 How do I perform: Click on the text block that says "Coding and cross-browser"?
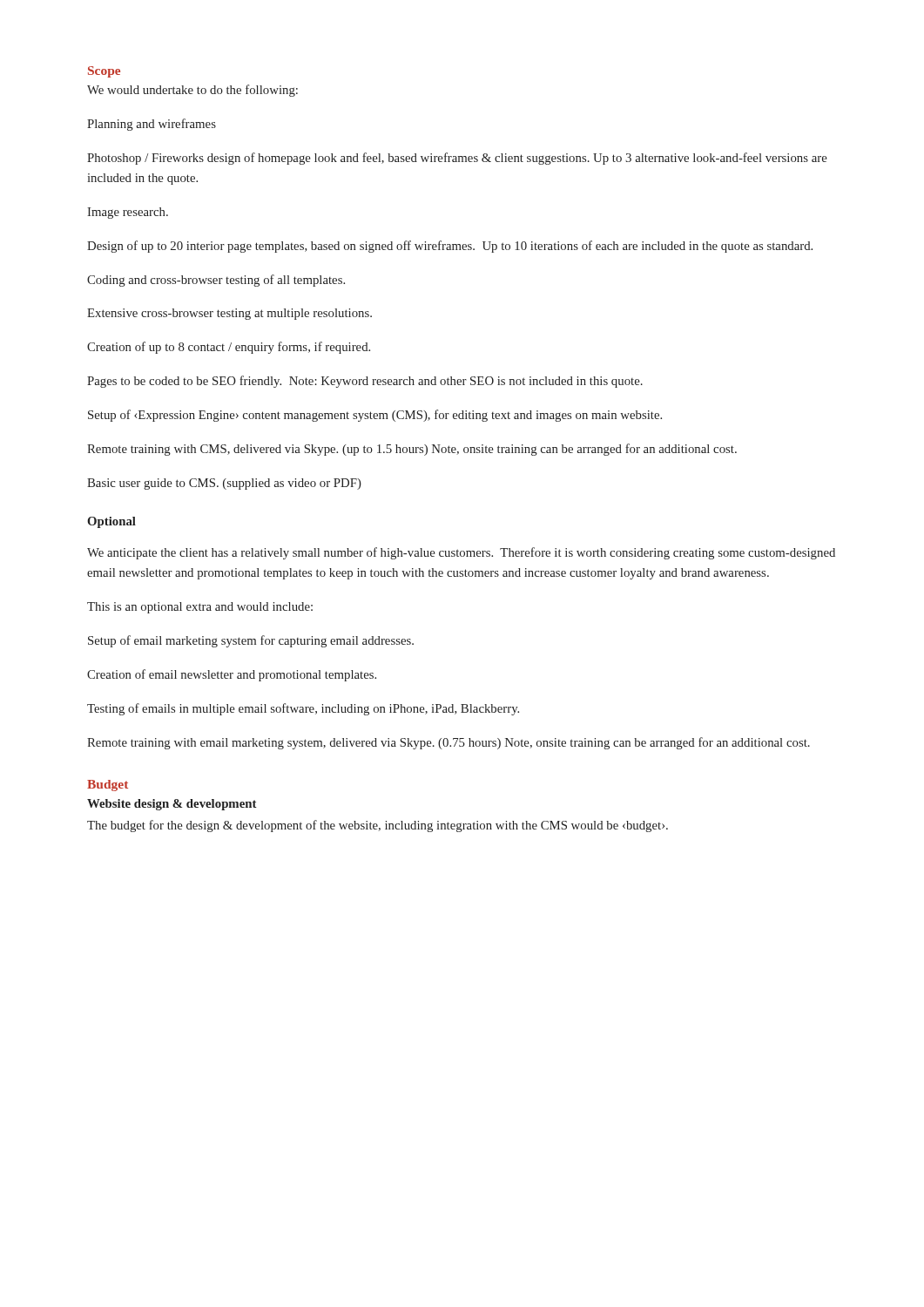pyautogui.click(x=216, y=279)
